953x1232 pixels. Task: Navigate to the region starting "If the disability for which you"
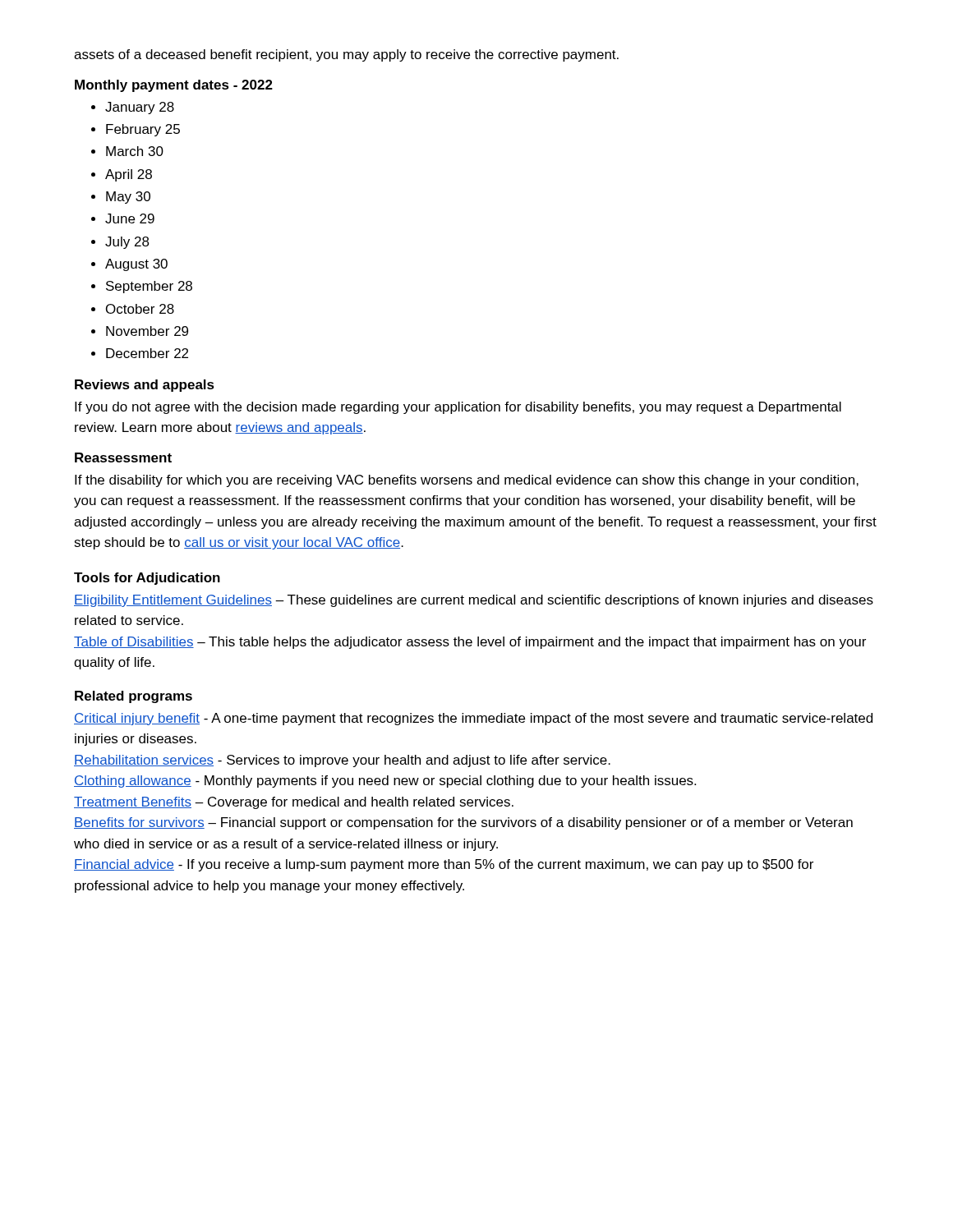(x=476, y=511)
